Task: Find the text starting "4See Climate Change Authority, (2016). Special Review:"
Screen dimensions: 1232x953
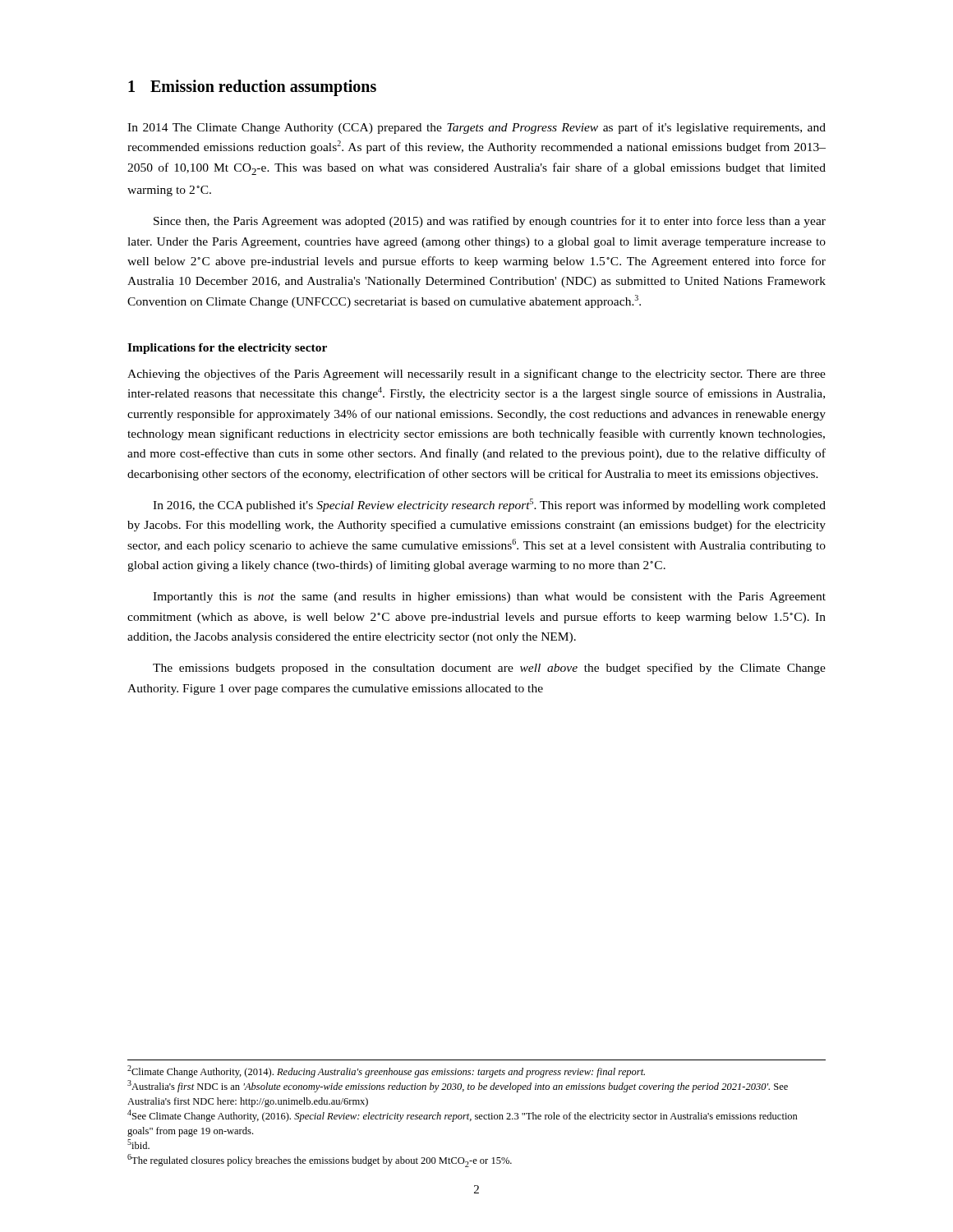Action: (462, 1123)
